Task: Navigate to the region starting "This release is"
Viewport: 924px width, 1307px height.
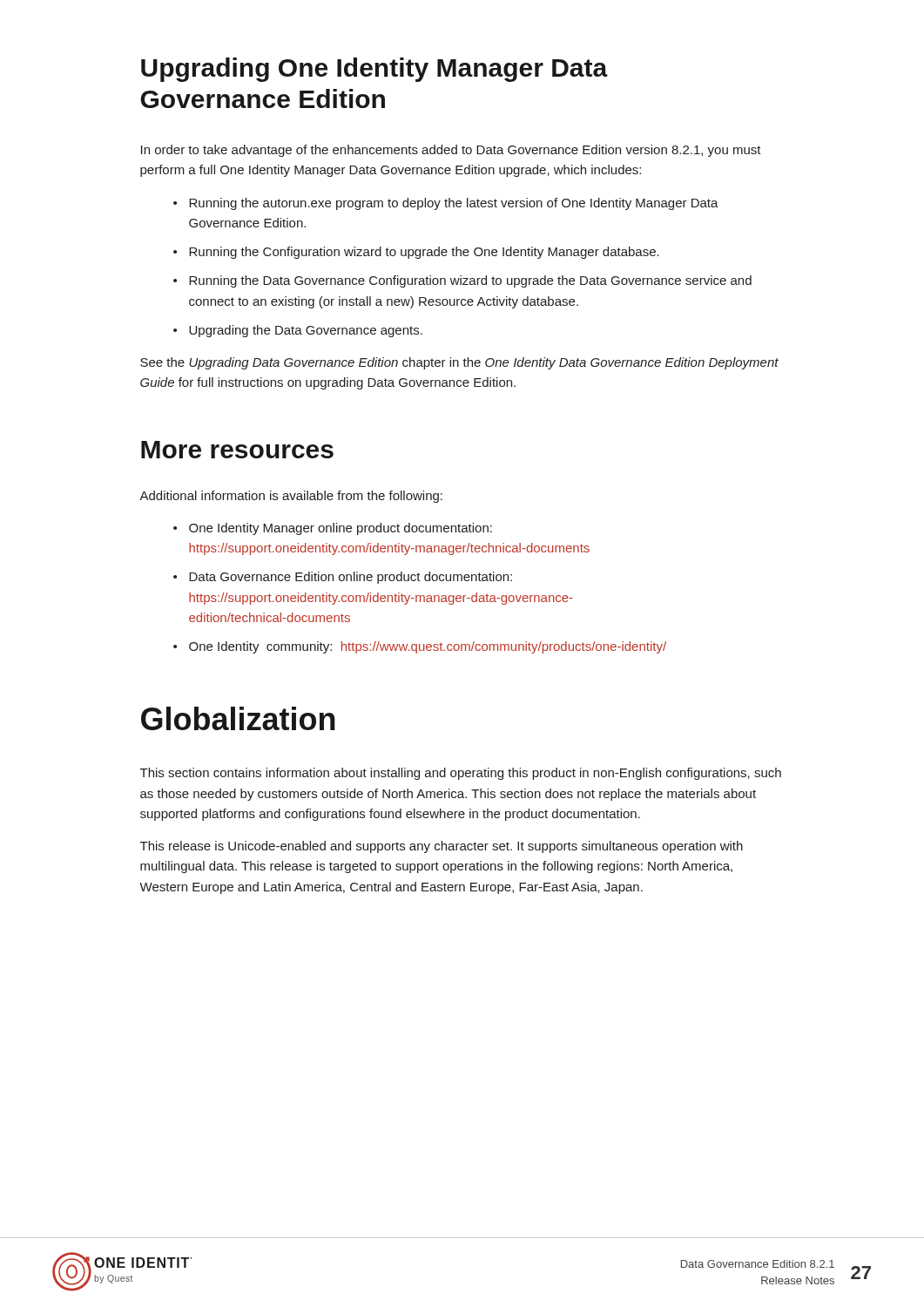Action: tap(462, 866)
